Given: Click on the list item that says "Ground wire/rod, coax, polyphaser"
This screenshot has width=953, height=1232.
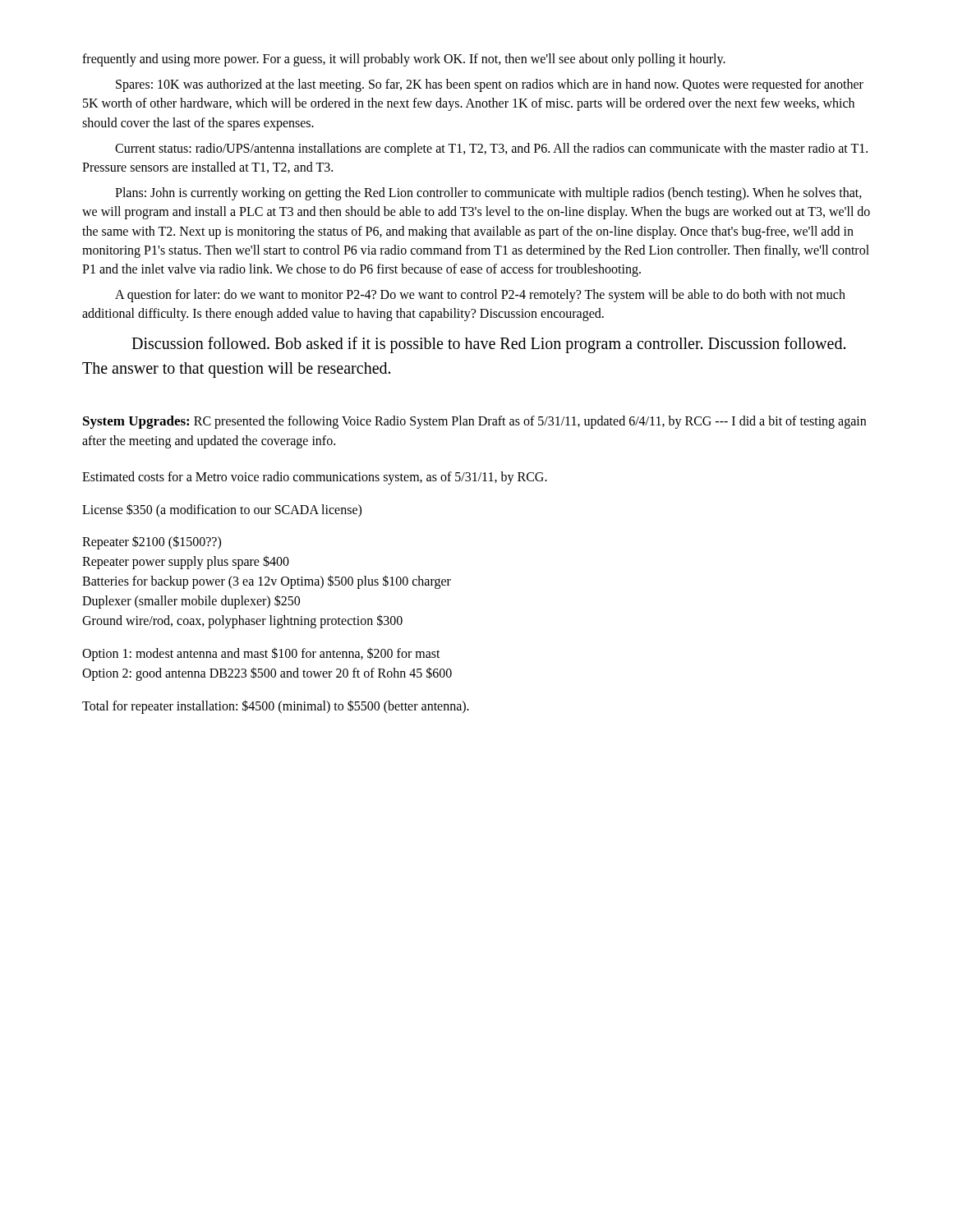Looking at the screenshot, I should tap(242, 620).
